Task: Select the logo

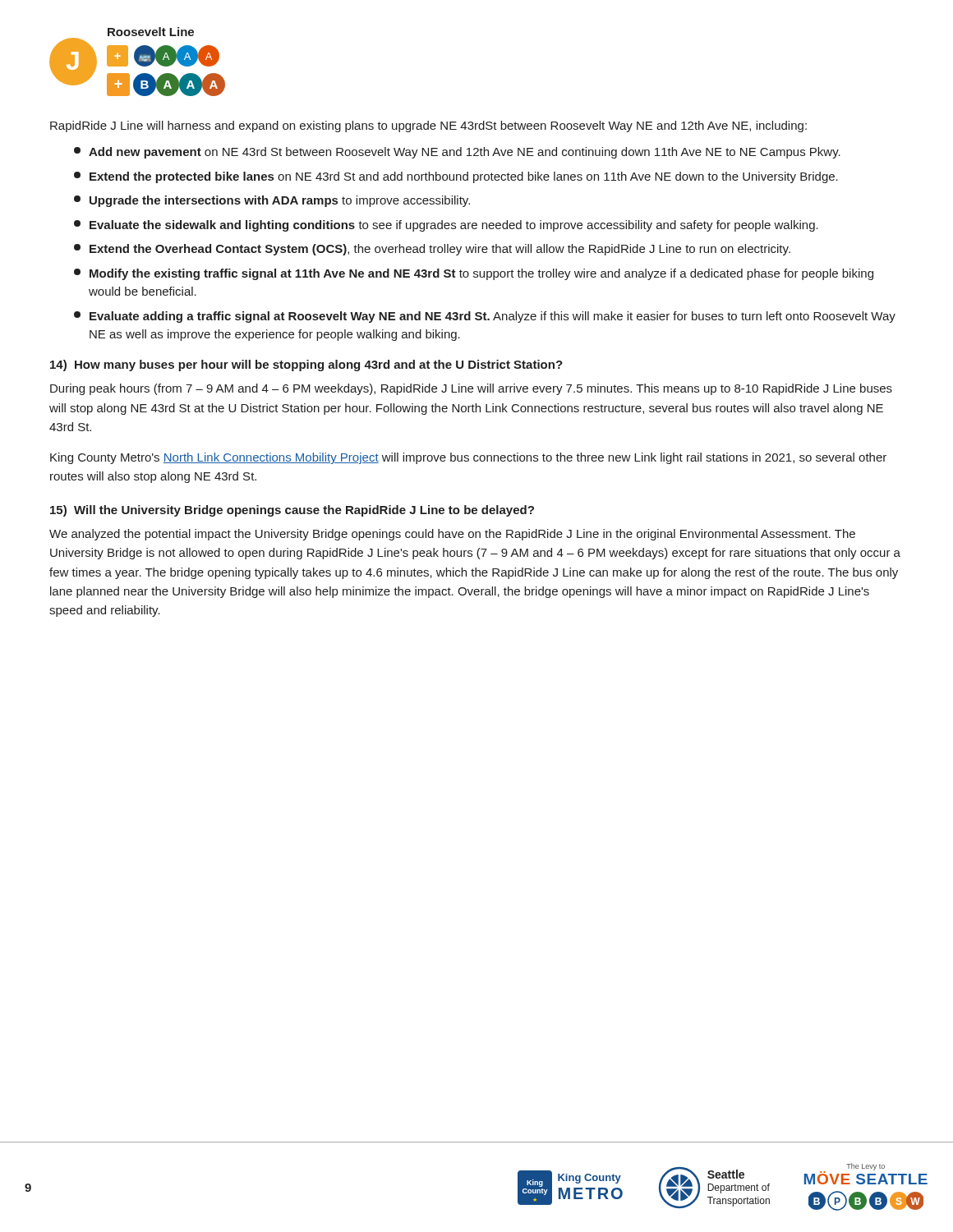Action: (x=476, y=61)
